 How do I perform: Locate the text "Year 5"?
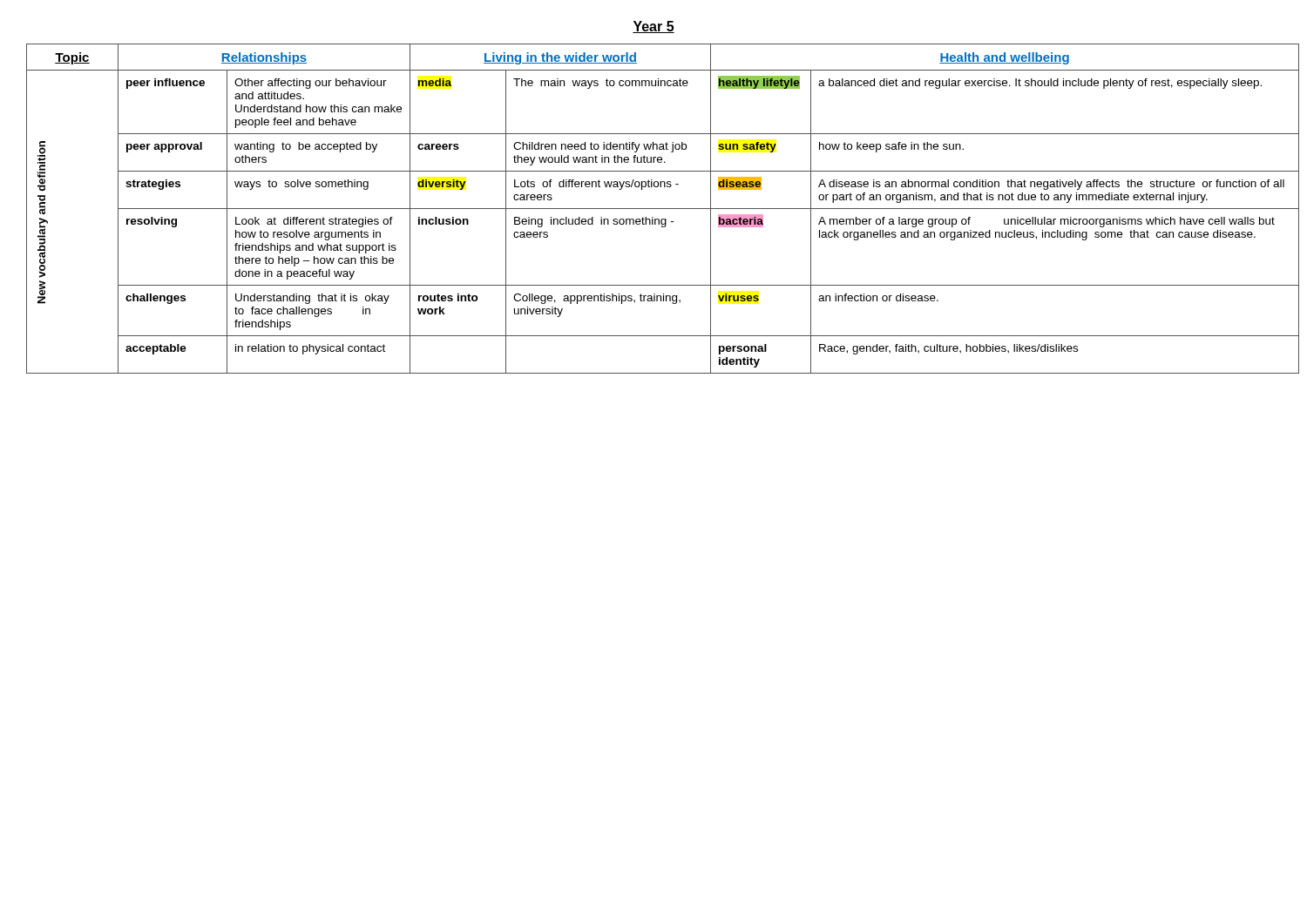coord(654,27)
